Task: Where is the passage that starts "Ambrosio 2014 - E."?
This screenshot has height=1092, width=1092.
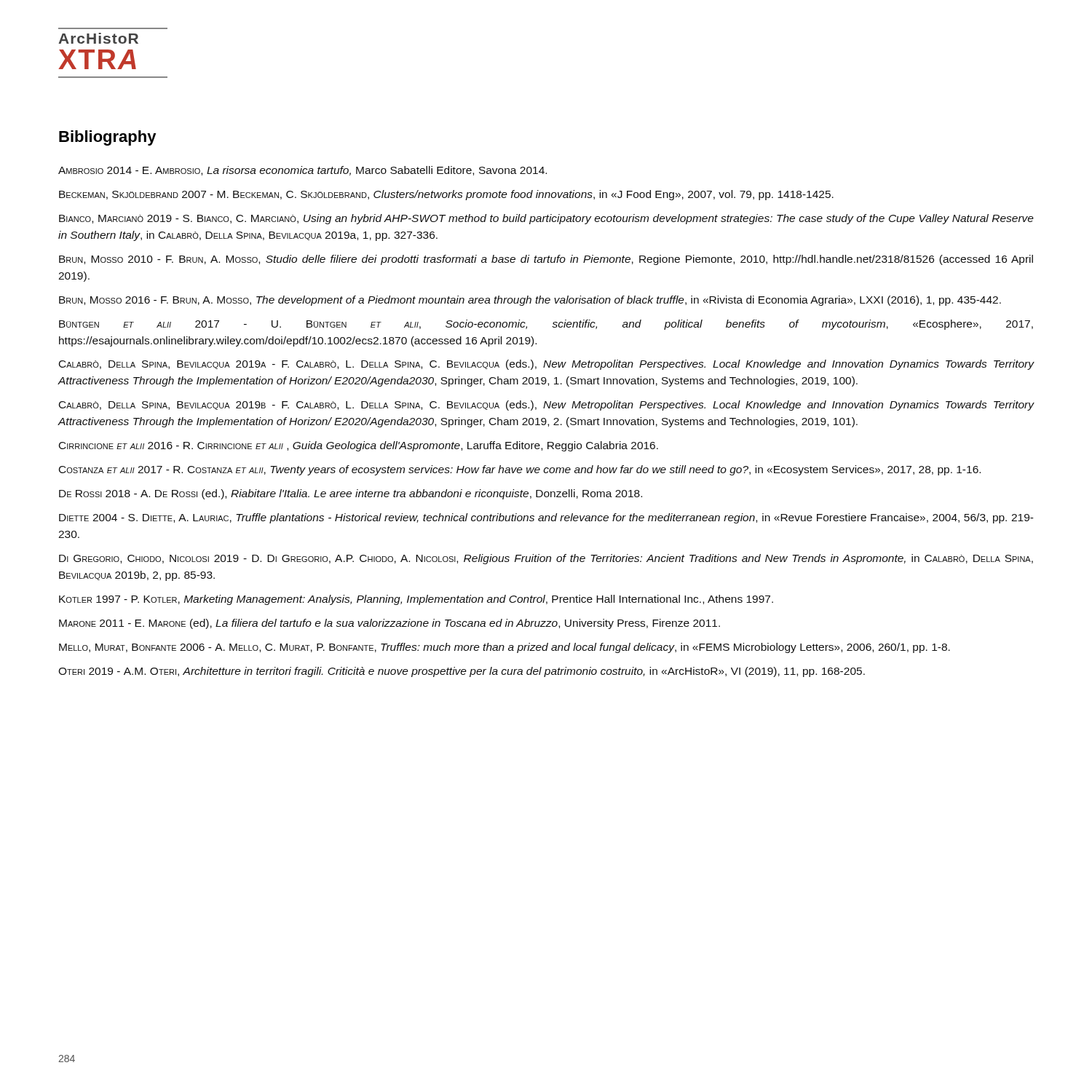Action: click(x=303, y=170)
